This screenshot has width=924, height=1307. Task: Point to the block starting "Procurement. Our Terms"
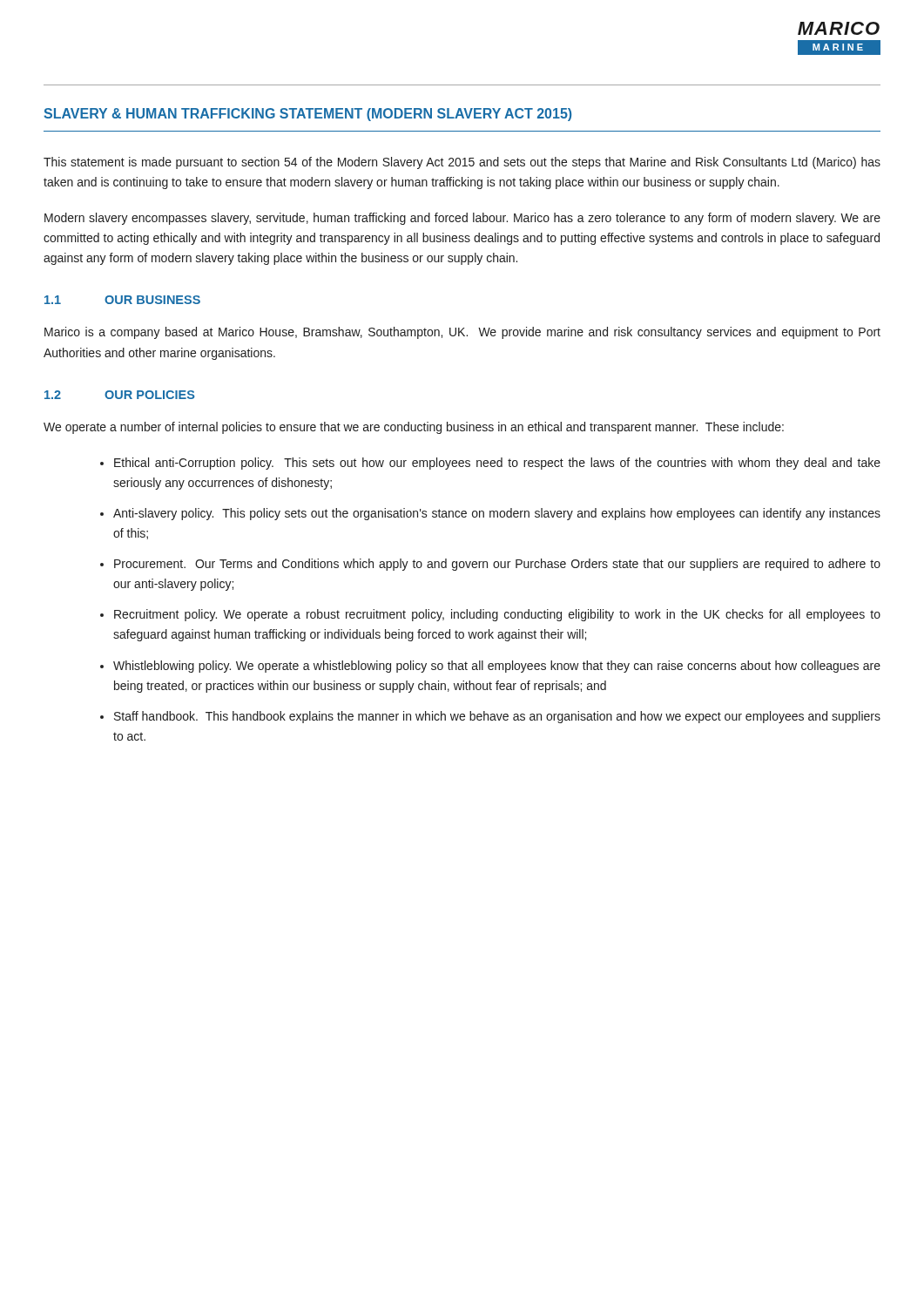pyautogui.click(x=497, y=574)
